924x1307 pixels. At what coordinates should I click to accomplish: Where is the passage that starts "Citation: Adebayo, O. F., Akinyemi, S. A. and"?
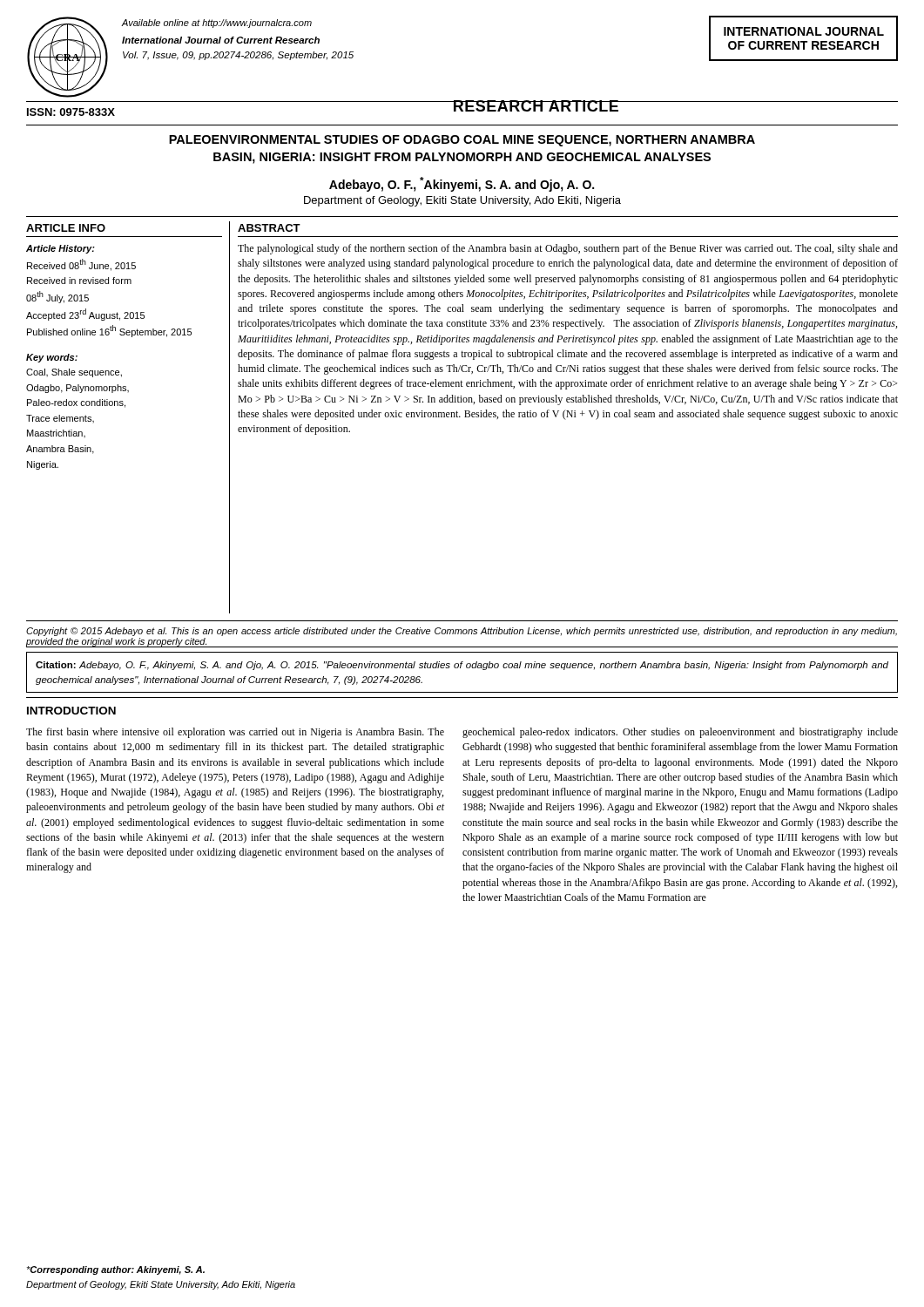462,672
